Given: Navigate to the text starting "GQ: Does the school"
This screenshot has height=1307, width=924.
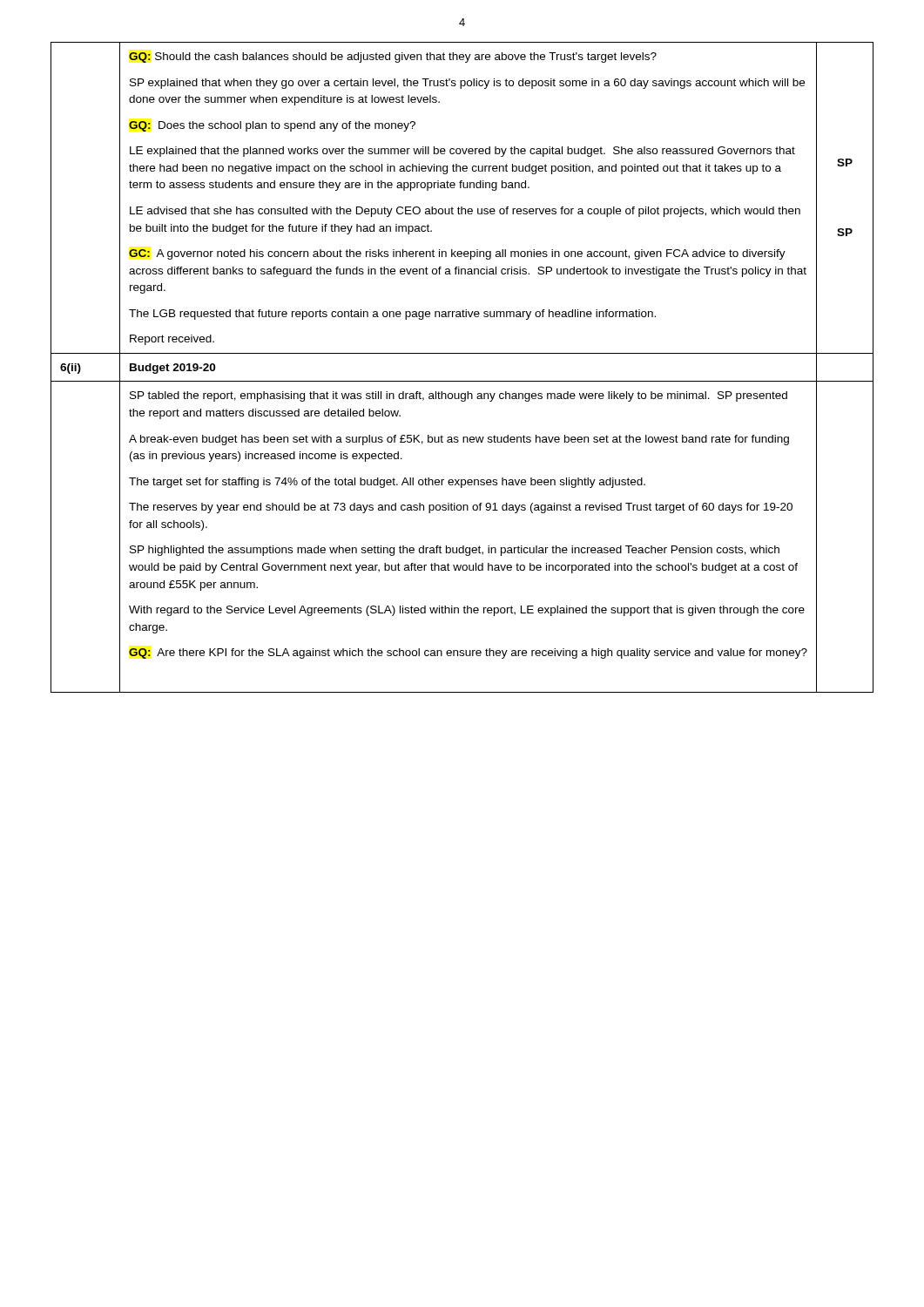Looking at the screenshot, I should [x=272, y=125].
